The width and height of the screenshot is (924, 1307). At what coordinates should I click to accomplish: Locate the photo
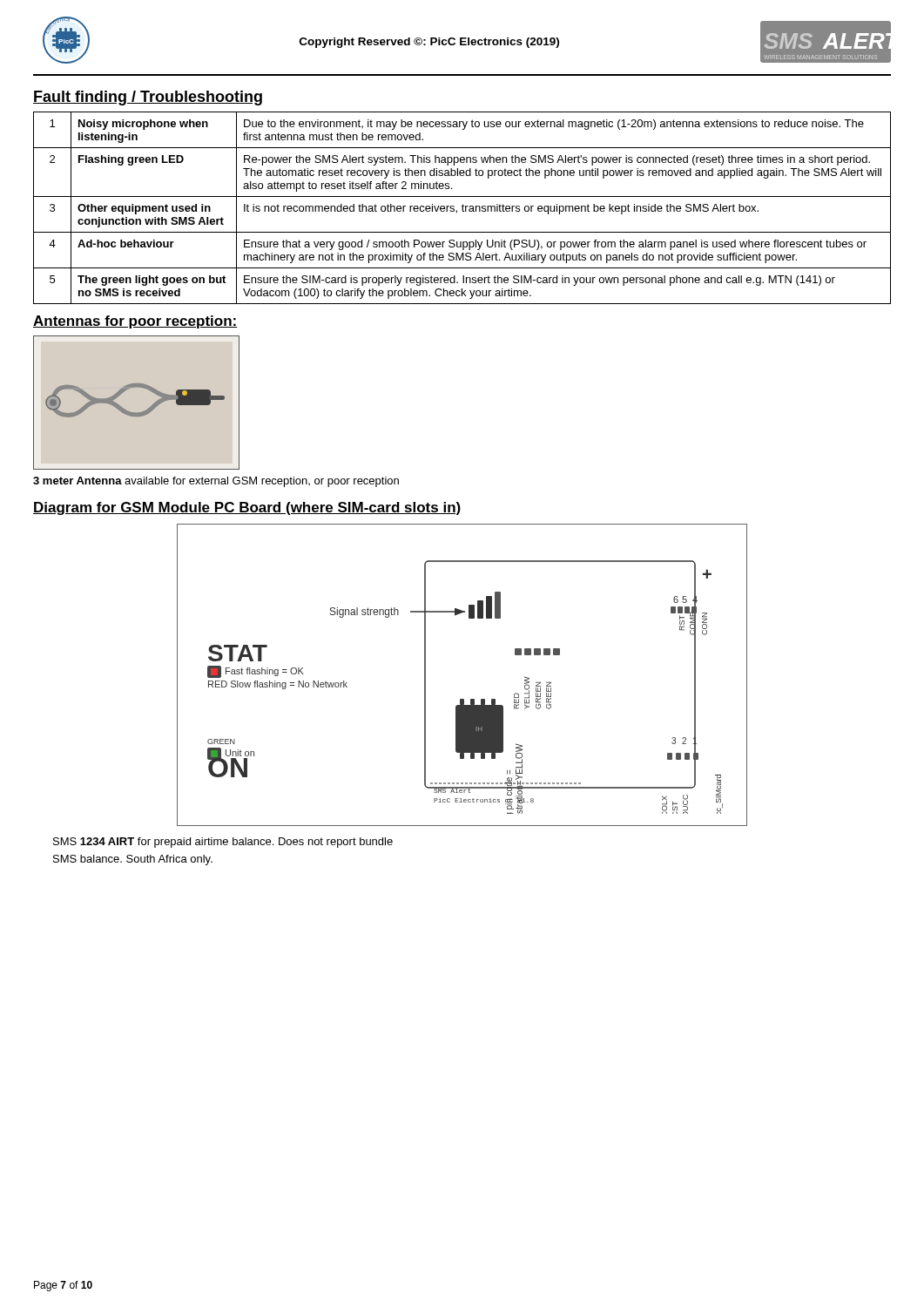(x=136, y=403)
